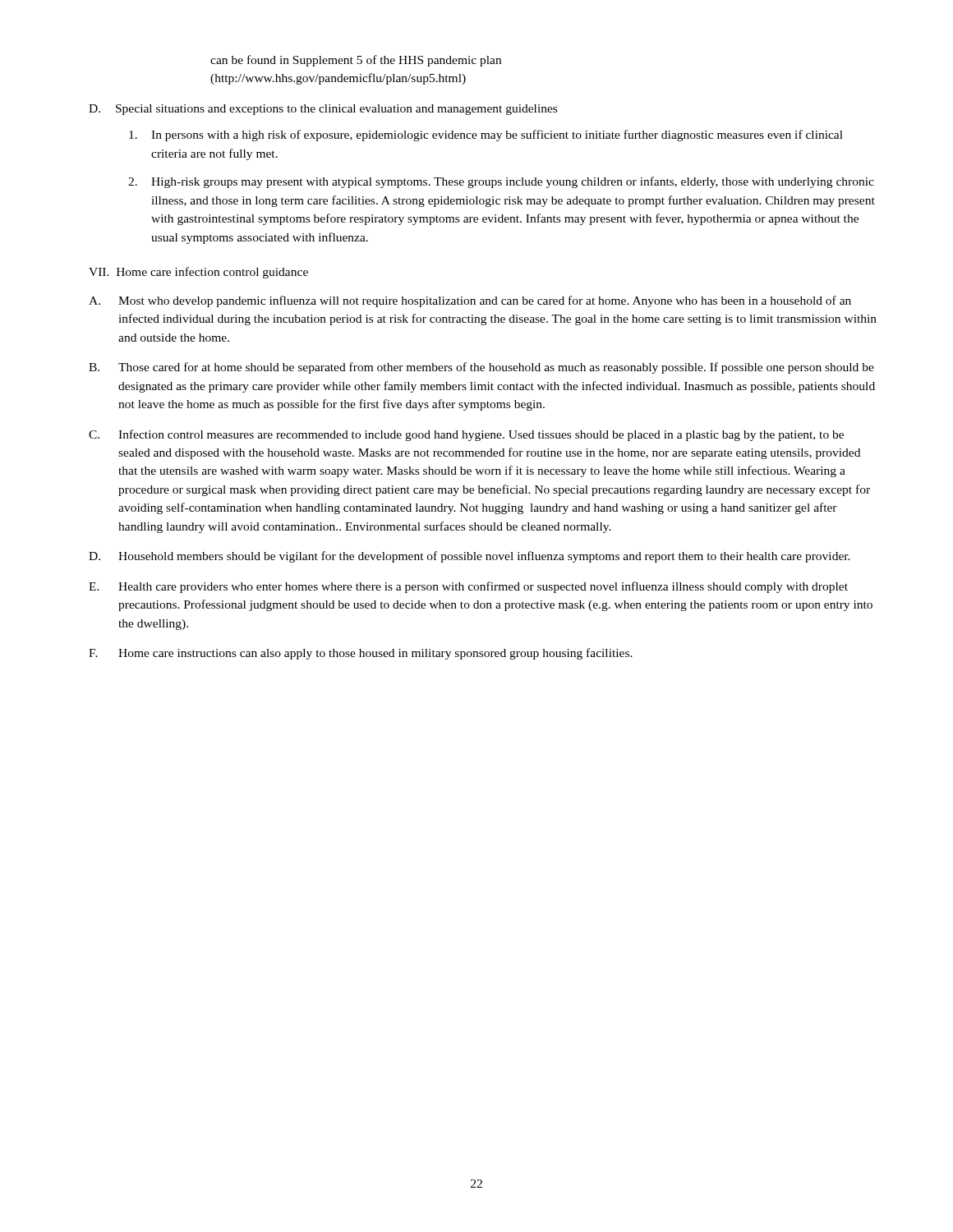The height and width of the screenshot is (1232, 953).
Task: Navigate to the region starting "B. Those cared for"
Action: coord(484,386)
